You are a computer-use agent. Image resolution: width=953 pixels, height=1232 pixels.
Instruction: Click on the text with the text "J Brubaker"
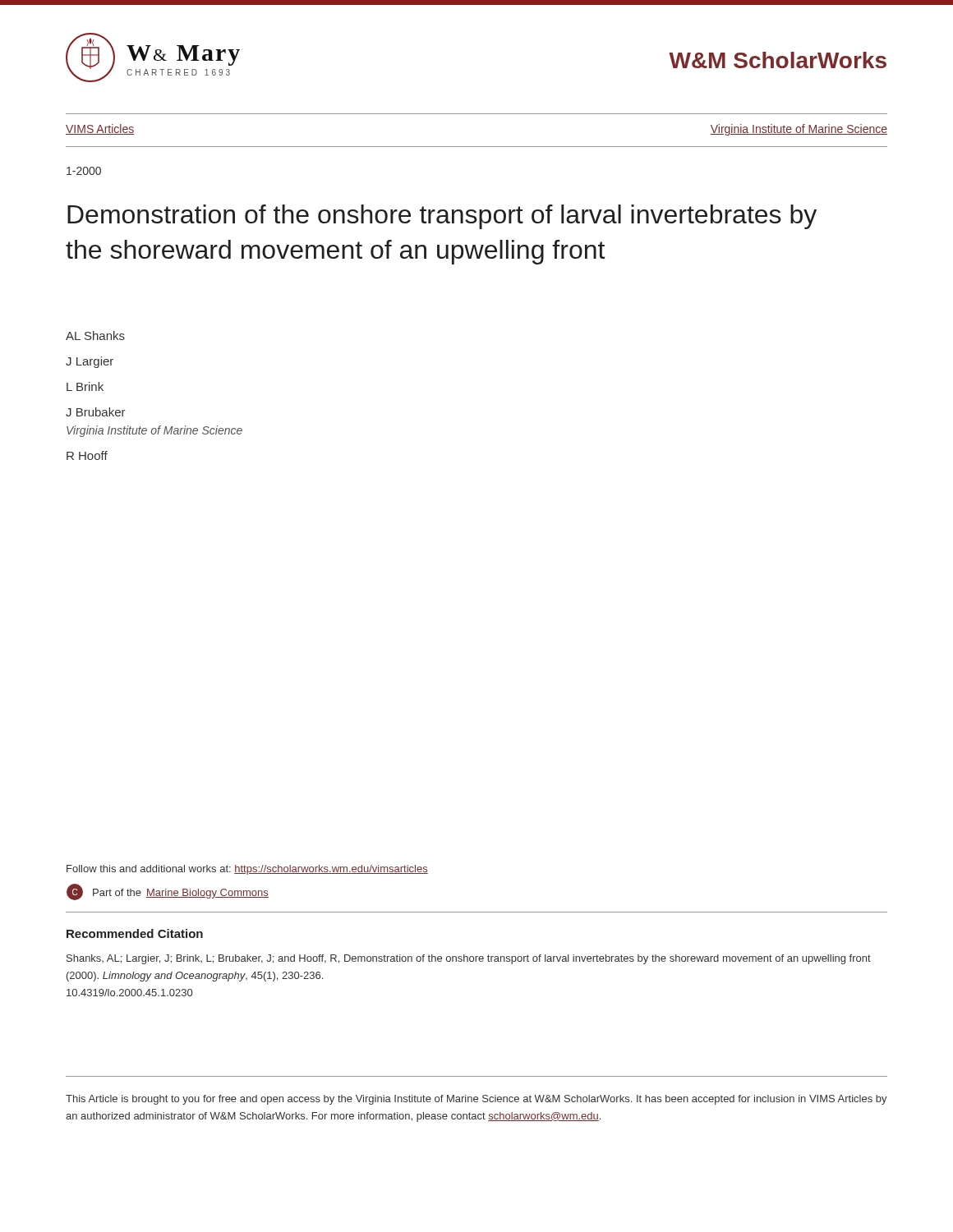[96, 412]
